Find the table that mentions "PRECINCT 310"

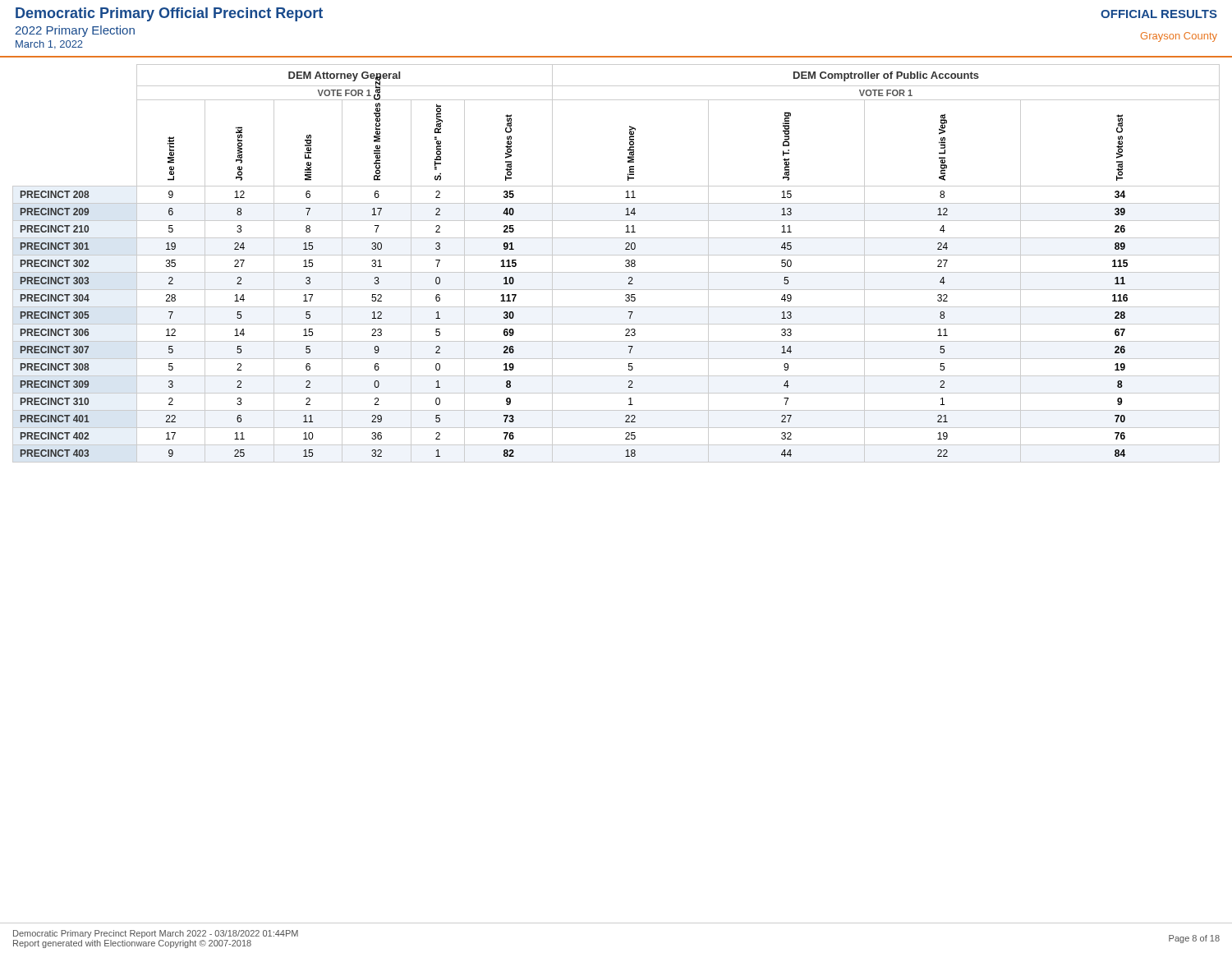(616, 263)
